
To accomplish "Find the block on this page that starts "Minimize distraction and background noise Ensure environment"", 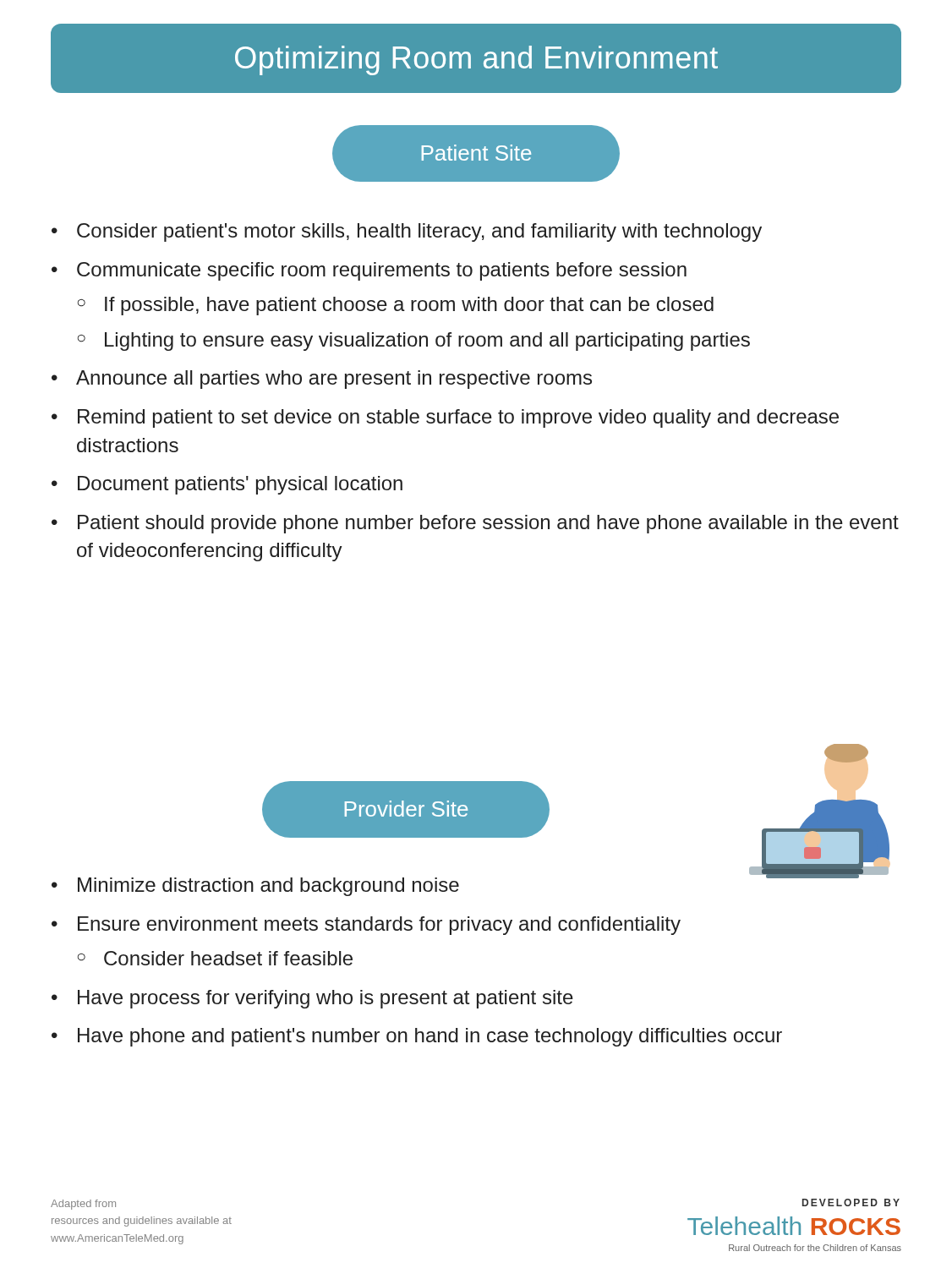I will [249, 882].
